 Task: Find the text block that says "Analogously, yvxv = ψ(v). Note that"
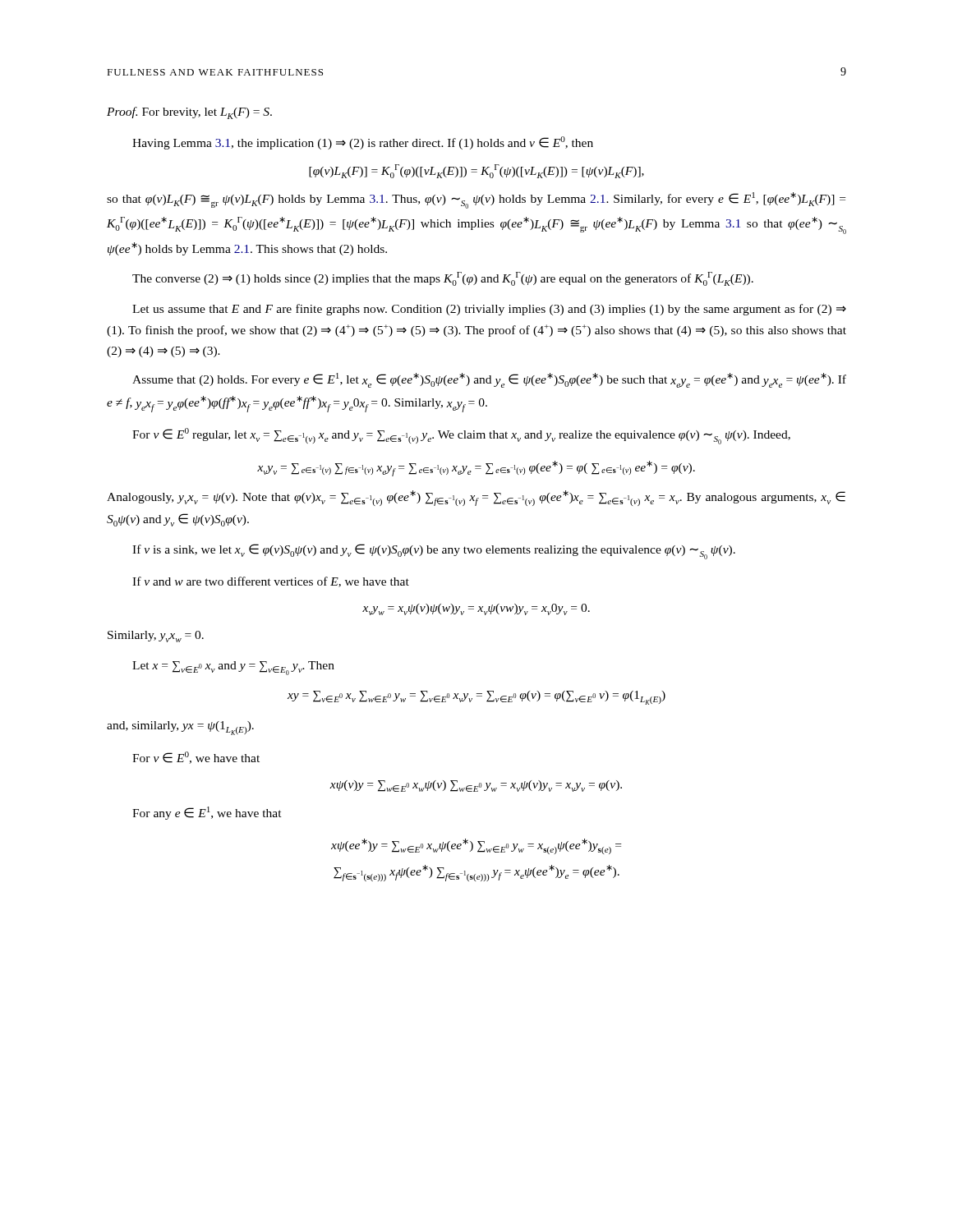pos(476,508)
